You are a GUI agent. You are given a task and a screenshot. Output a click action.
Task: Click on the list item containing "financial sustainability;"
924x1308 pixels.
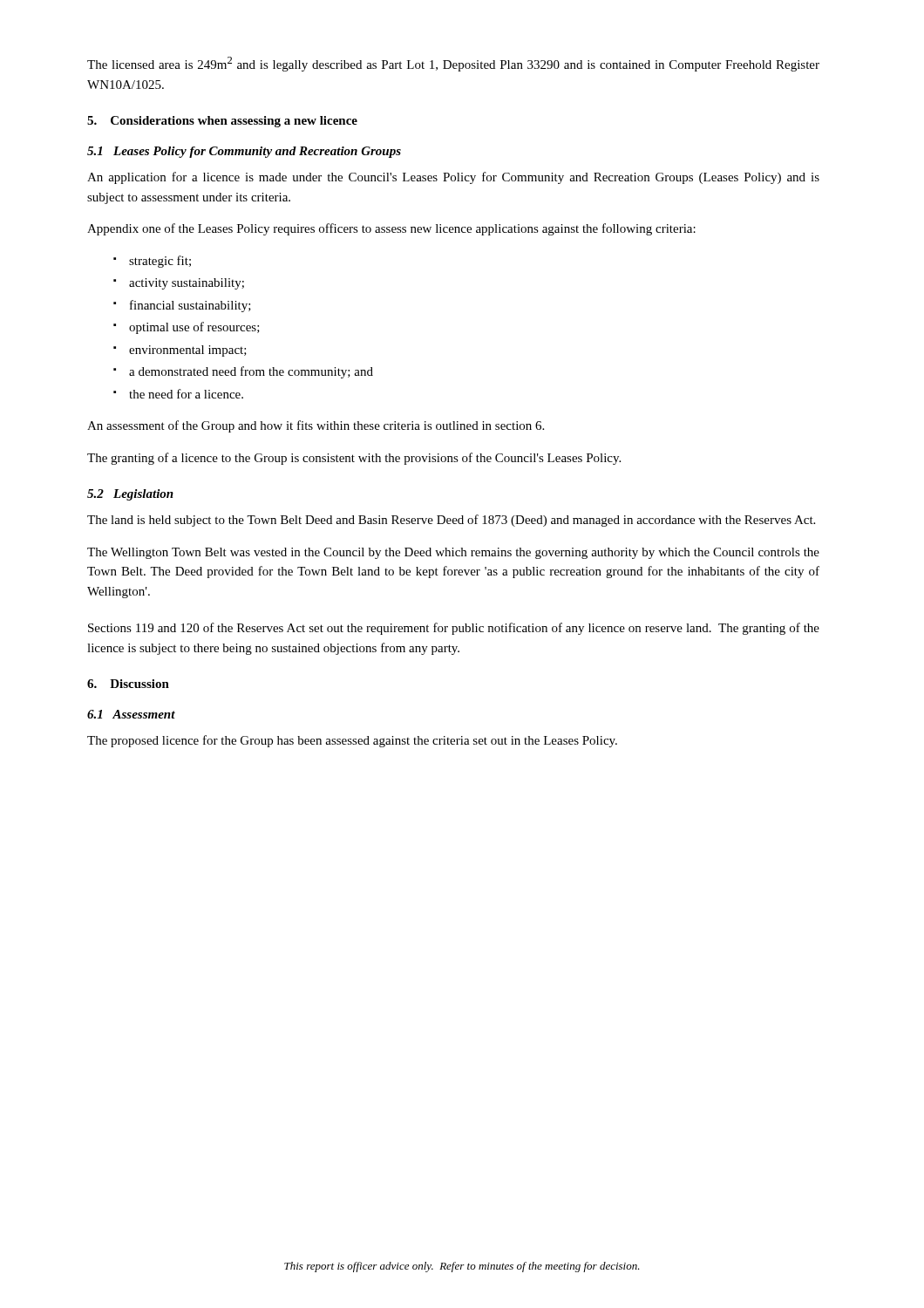click(190, 305)
